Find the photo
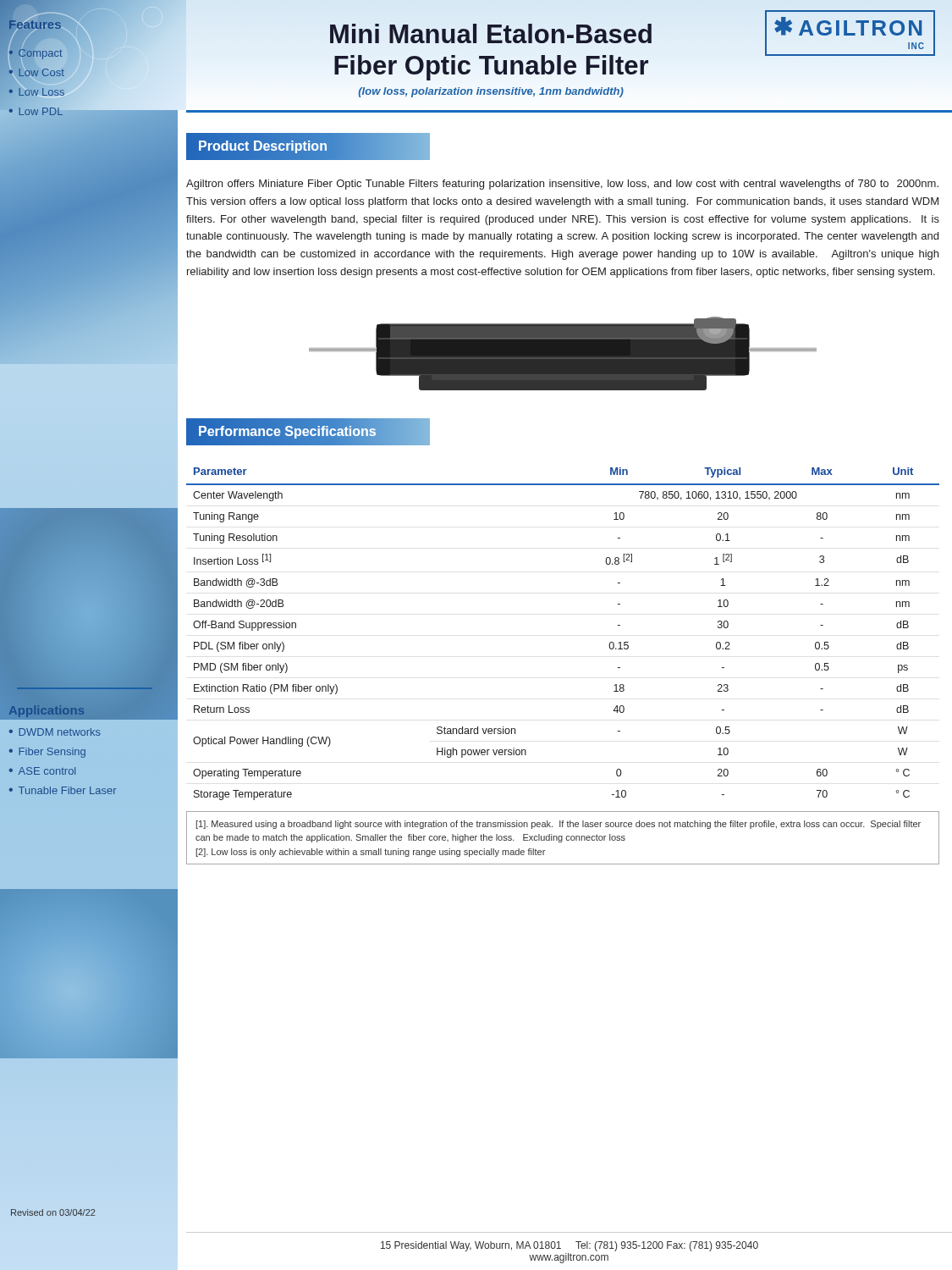The width and height of the screenshot is (952, 1270). [x=563, y=347]
